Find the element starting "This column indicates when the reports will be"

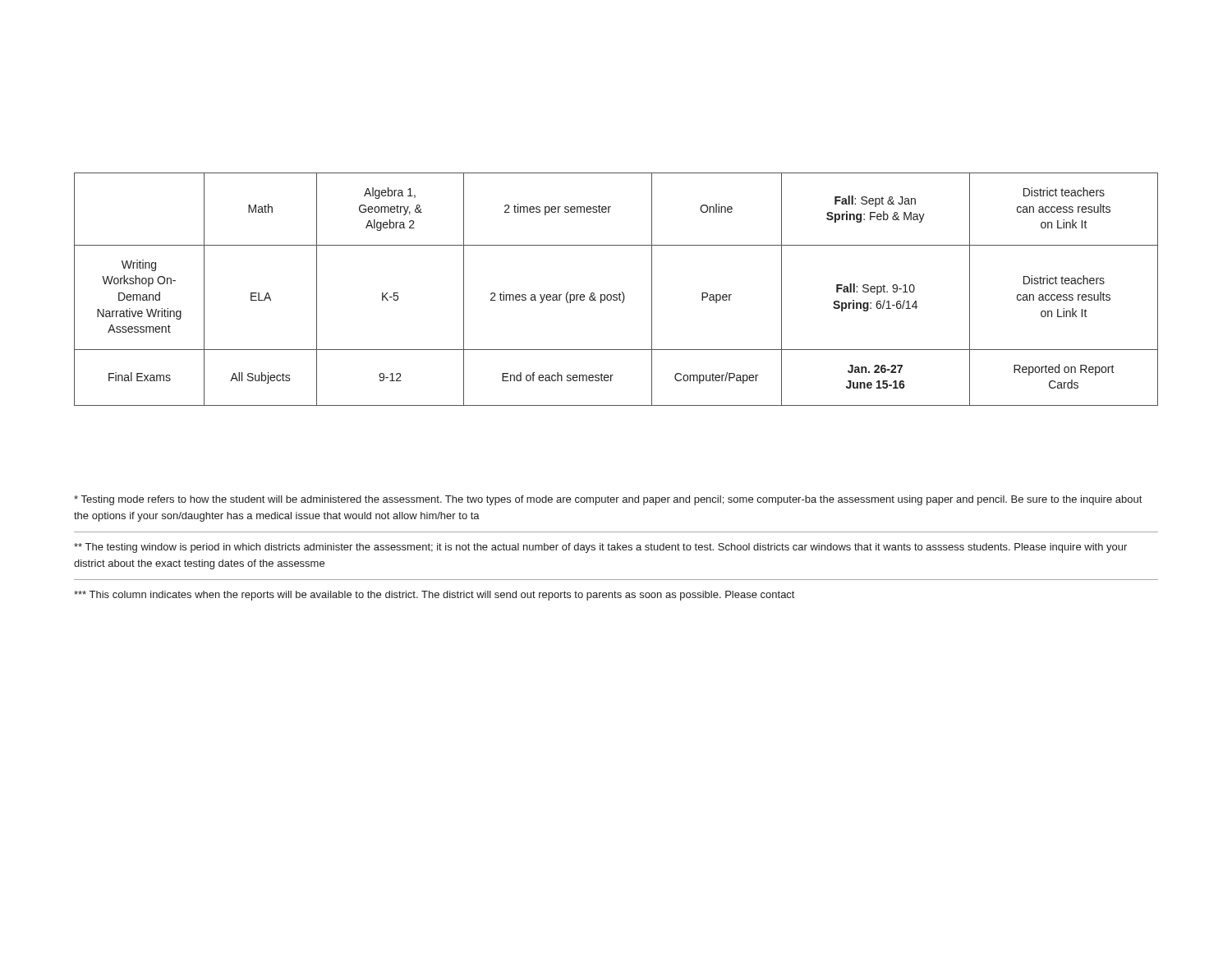(x=434, y=594)
